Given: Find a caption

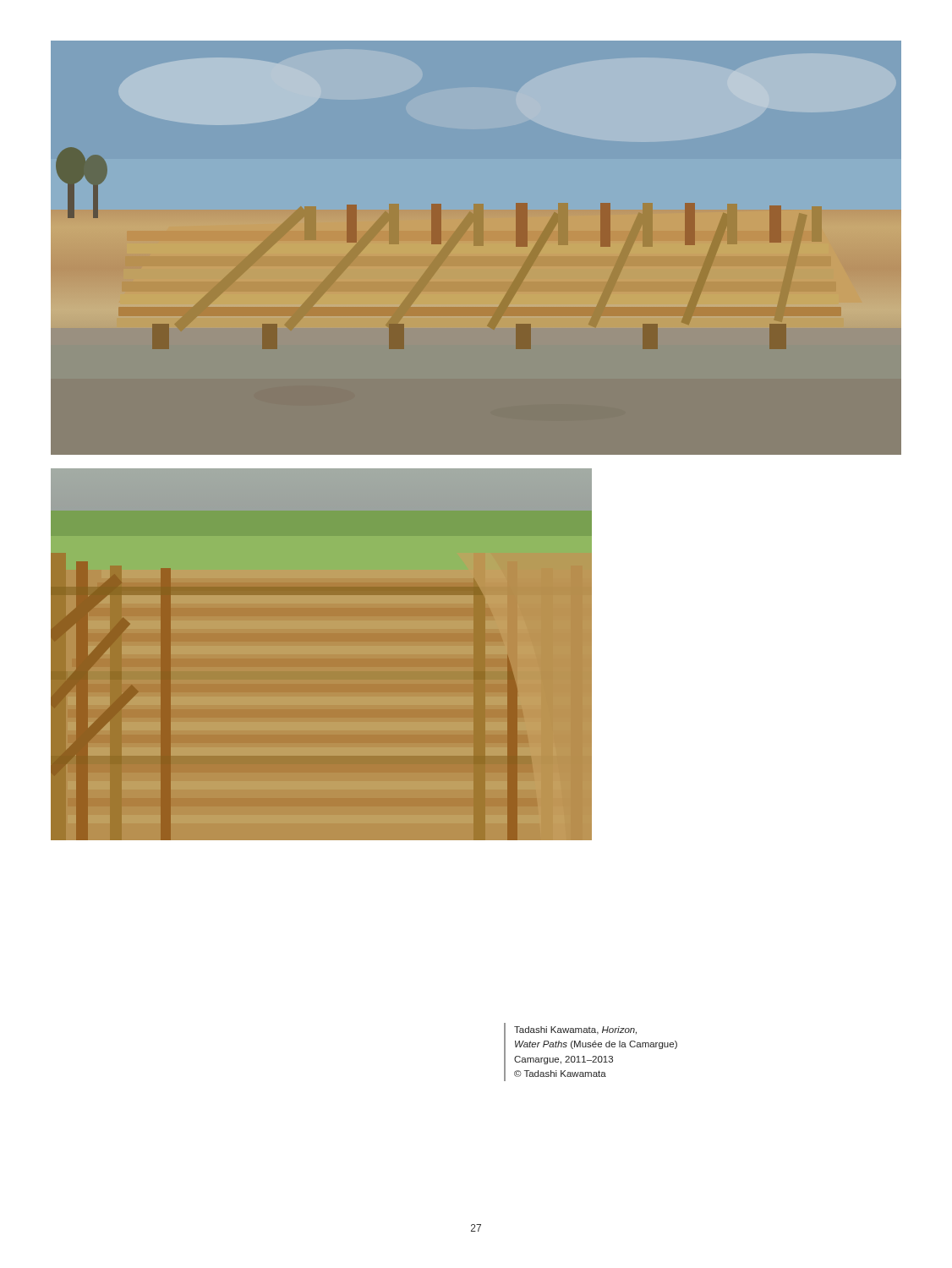Looking at the screenshot, I should (x=637, y=1052).
